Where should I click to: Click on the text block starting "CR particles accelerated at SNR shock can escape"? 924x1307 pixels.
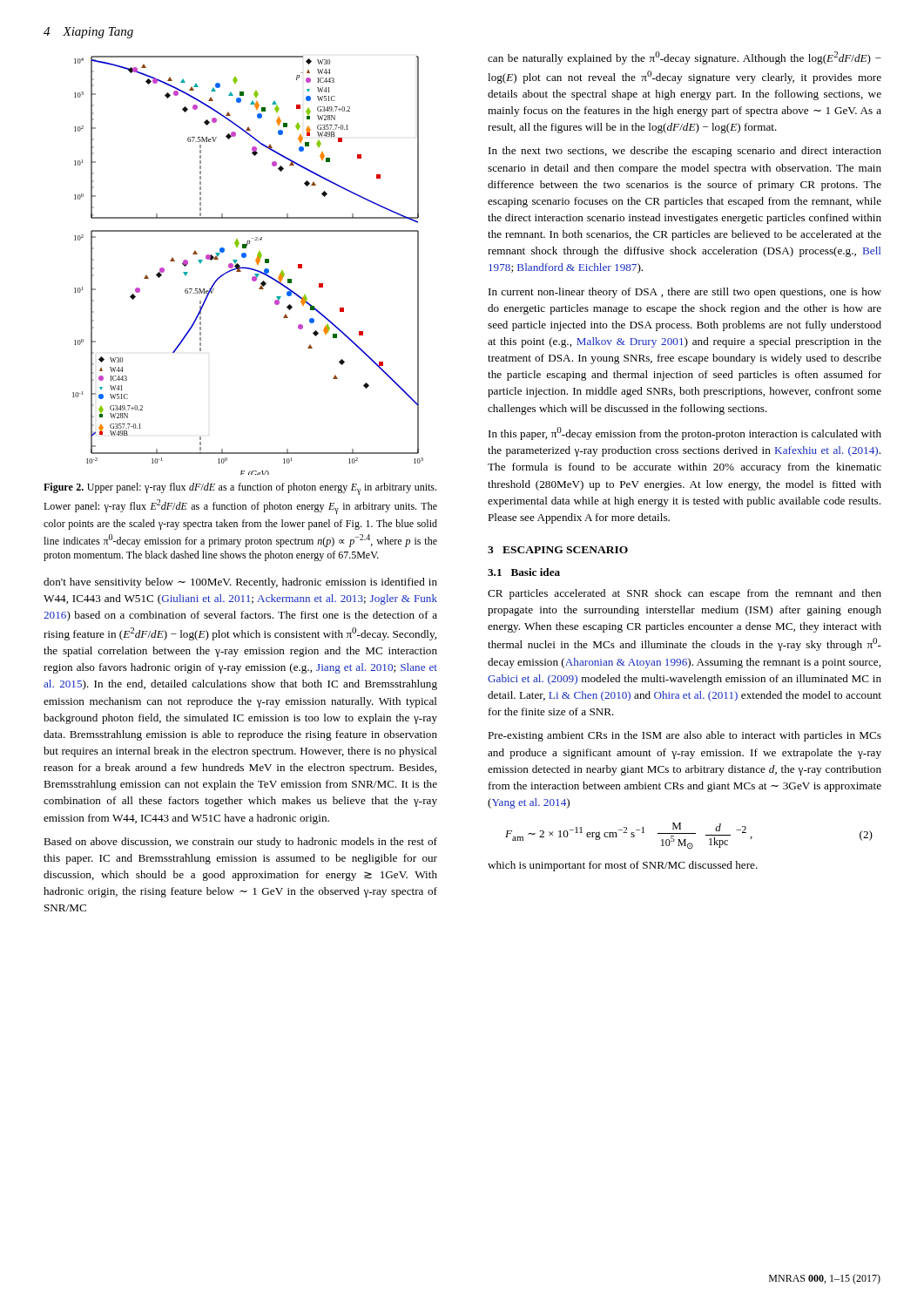[684, 652]
